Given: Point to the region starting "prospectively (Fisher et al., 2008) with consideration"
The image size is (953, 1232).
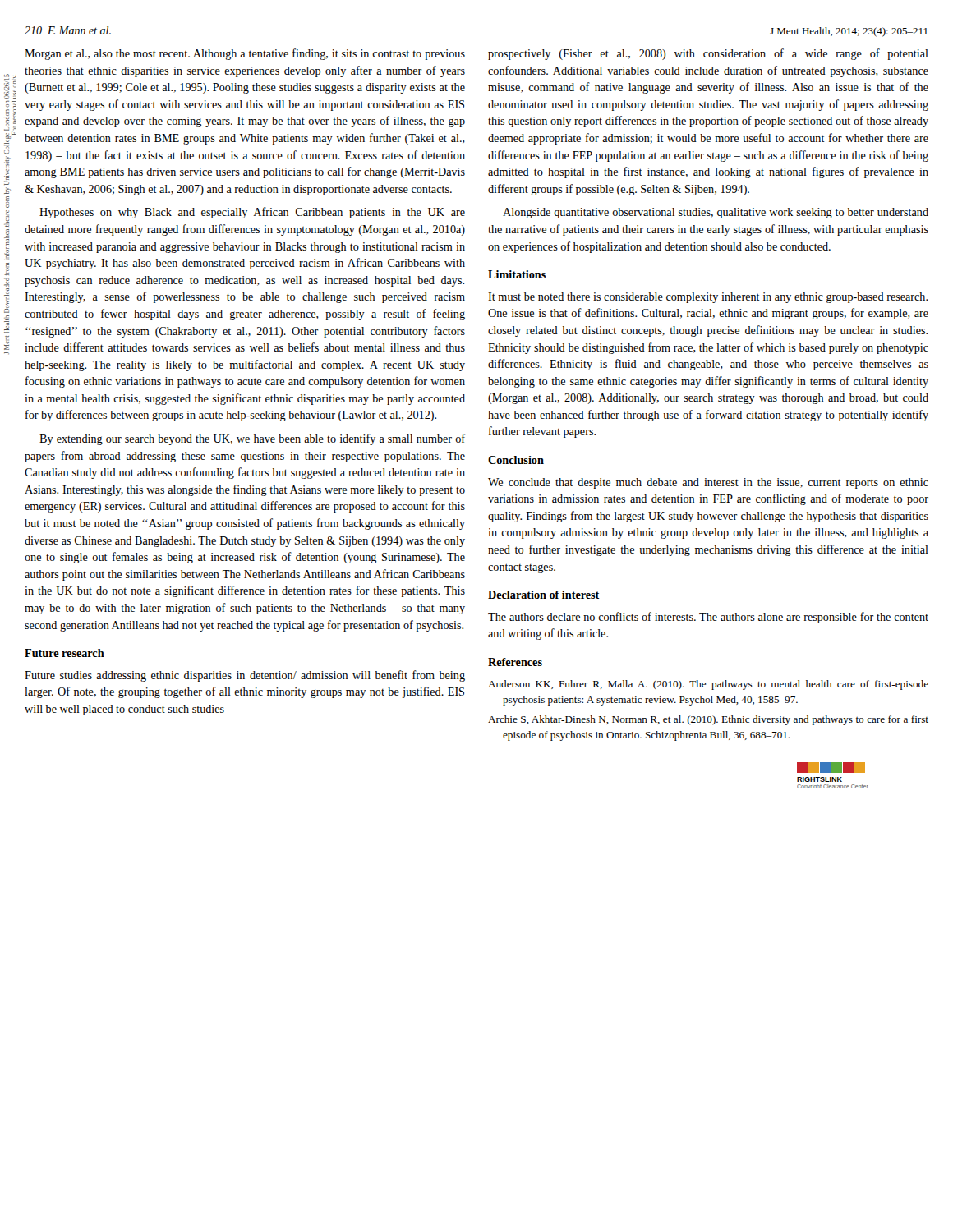Looking at the screenshot, I should coord(708,121).
